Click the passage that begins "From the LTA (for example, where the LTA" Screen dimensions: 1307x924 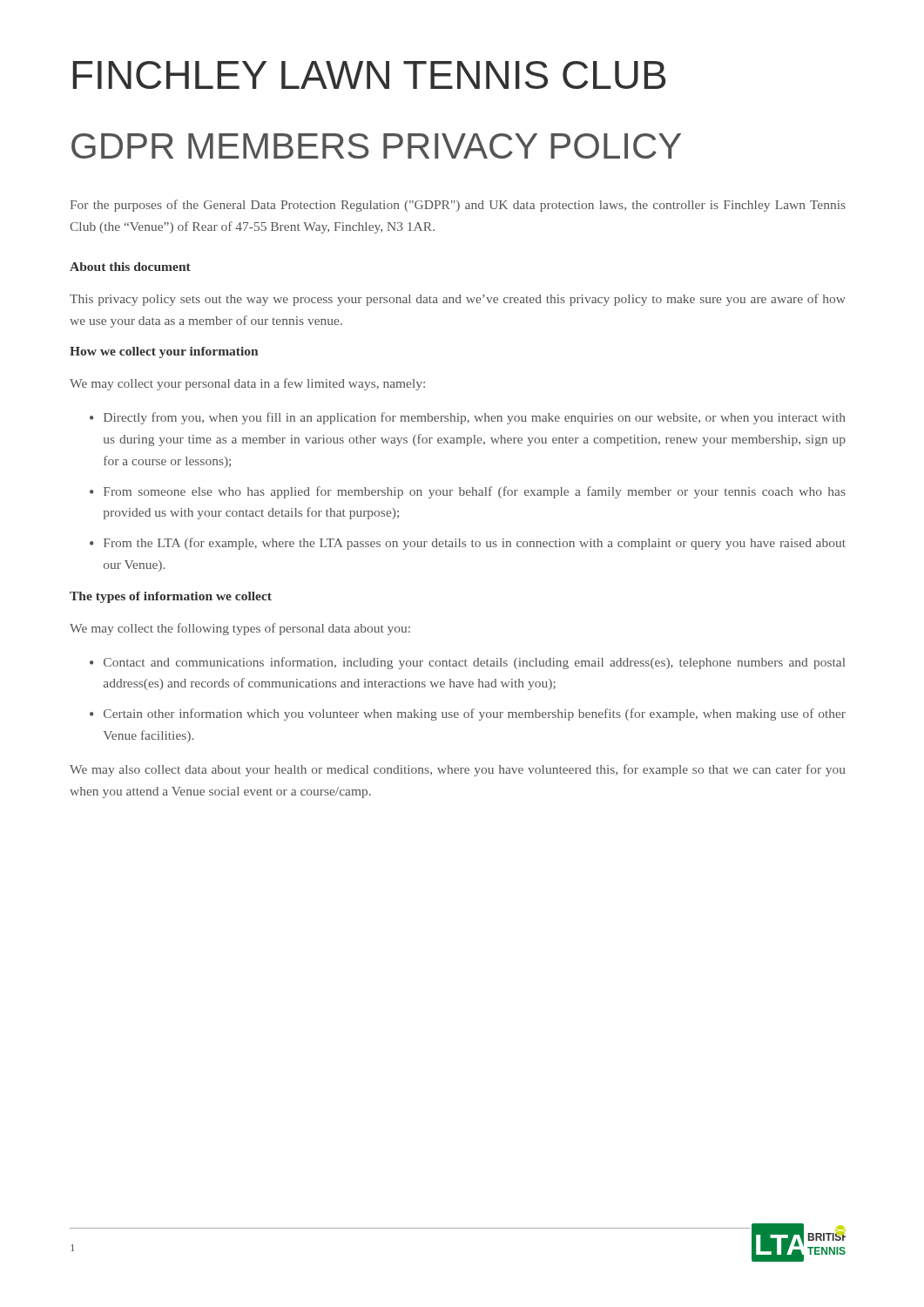coord(474,553)
